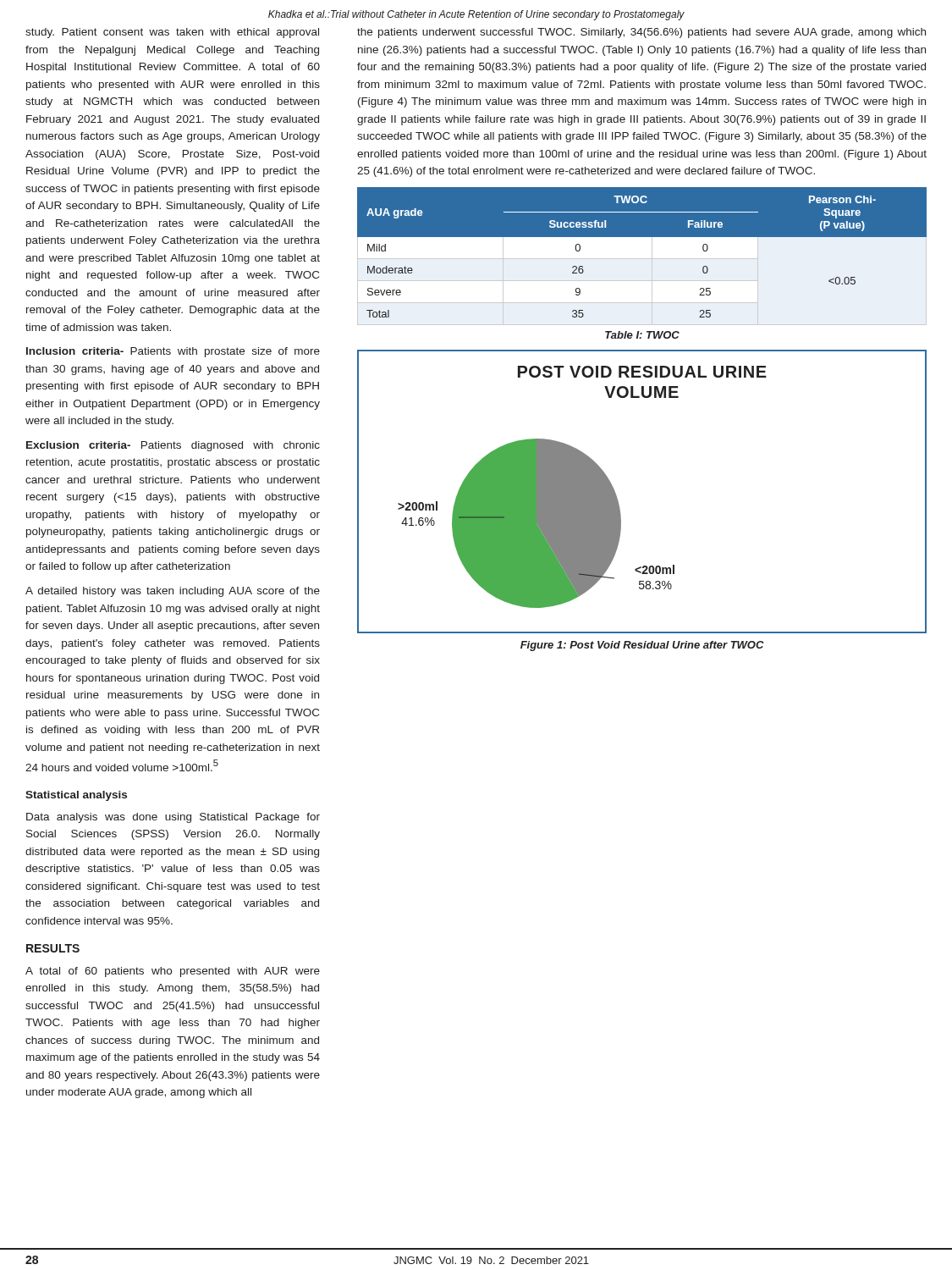Click on the text block that says "Inclusion criteria- Patients with"
Viewport: 952px width, 1270px height.
click(173, 387)
